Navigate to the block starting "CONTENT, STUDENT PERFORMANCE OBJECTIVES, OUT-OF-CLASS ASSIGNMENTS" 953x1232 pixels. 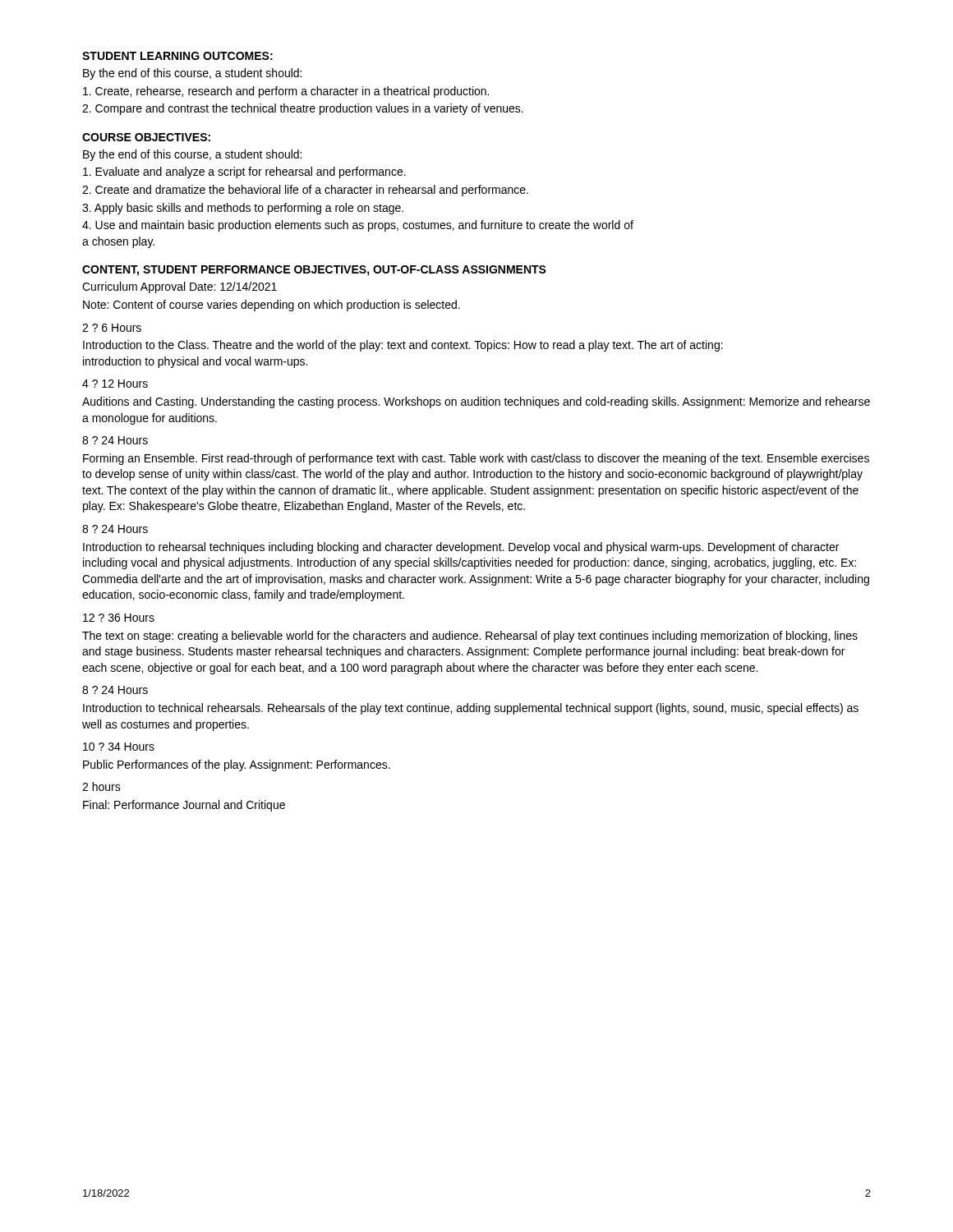pos(314,270)
